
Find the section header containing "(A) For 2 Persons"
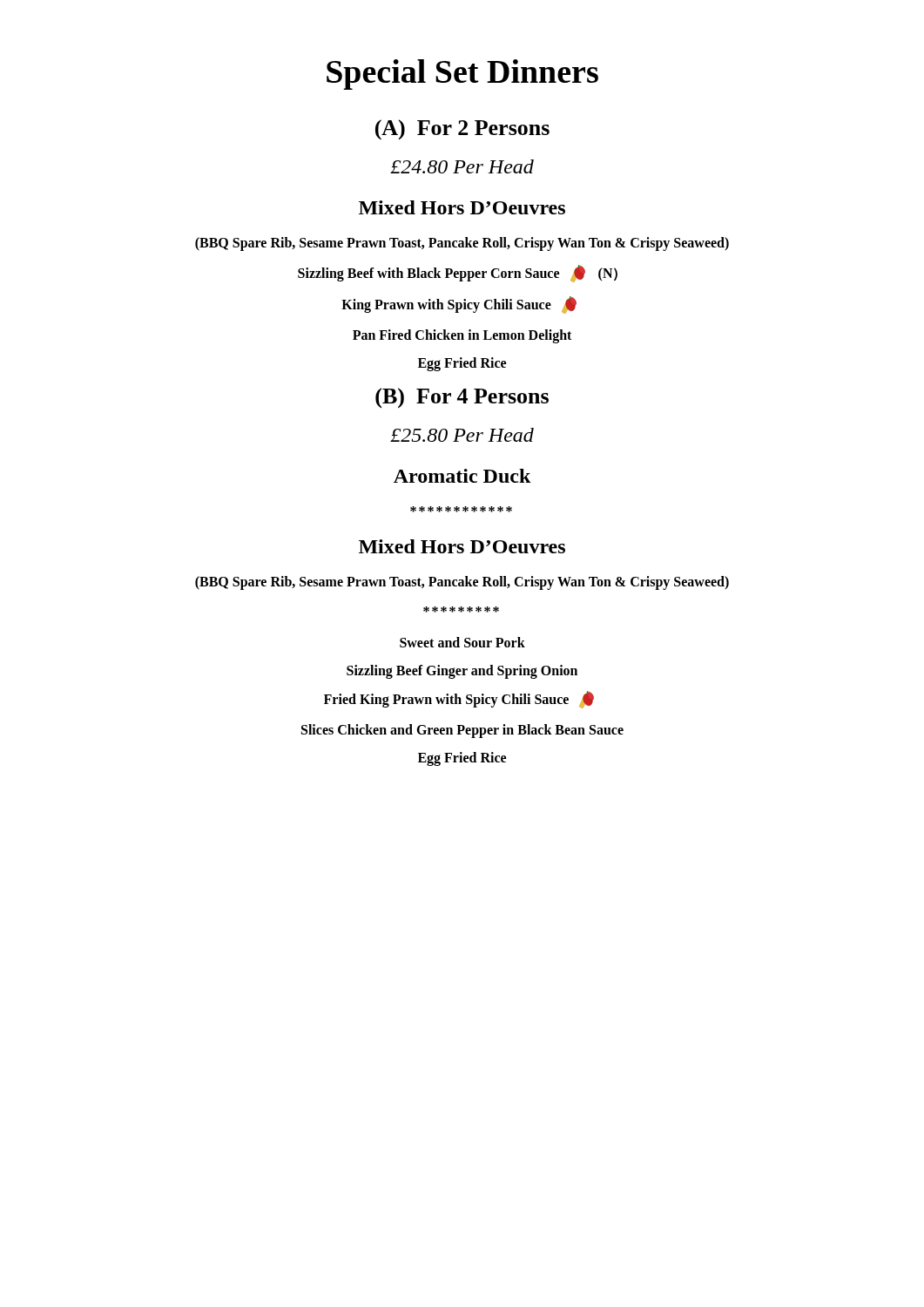tap(462, 128)
